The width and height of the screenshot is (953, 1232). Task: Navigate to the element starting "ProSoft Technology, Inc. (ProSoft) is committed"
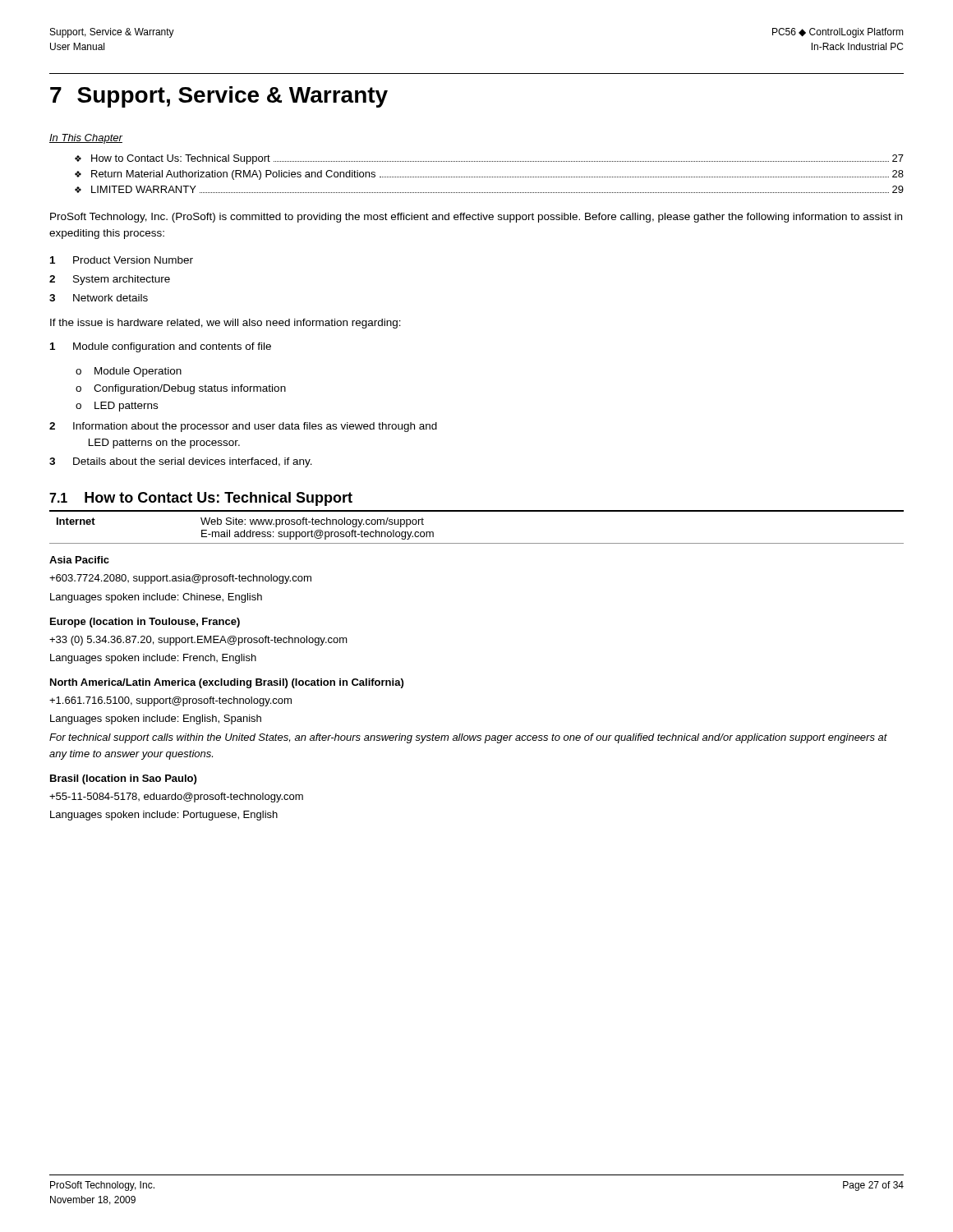coord(476,225)
